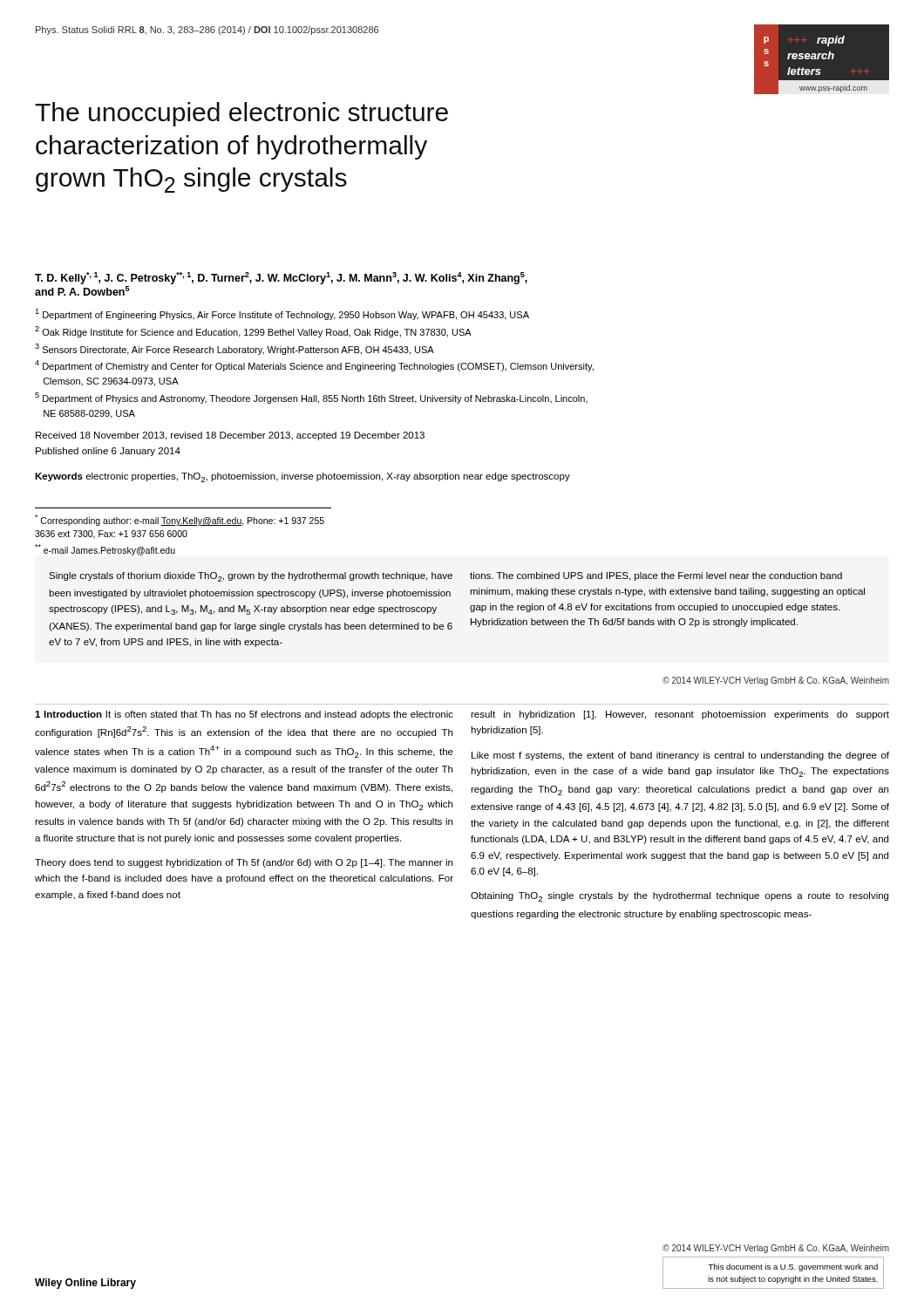
Task: Click on the footnote that says "Corresponding author: e-mail Tony.Kelly@afit.edu, Phone:"
Action: (180, 534)
